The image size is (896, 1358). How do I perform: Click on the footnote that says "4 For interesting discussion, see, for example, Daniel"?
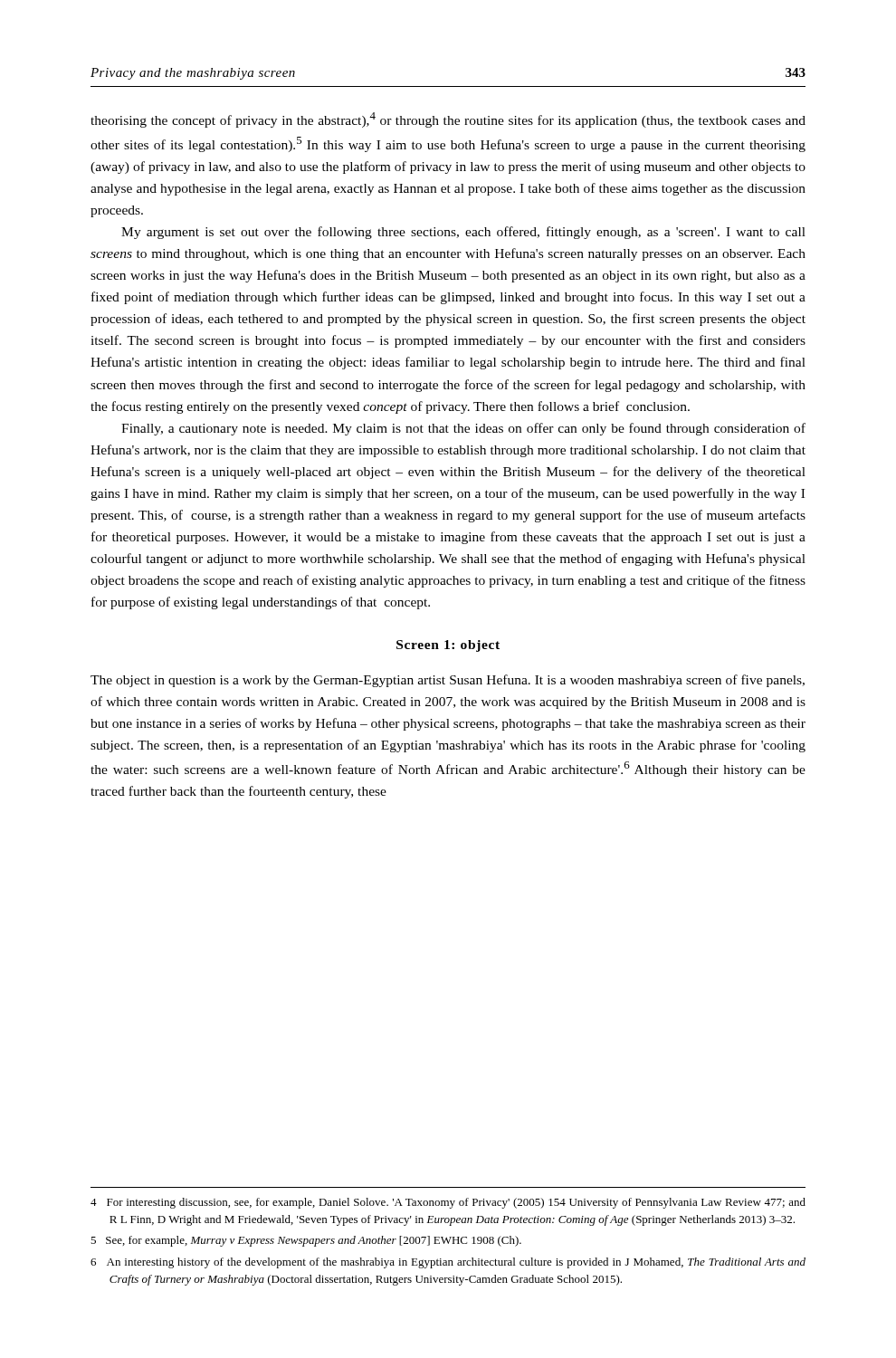coord(448,1210)
